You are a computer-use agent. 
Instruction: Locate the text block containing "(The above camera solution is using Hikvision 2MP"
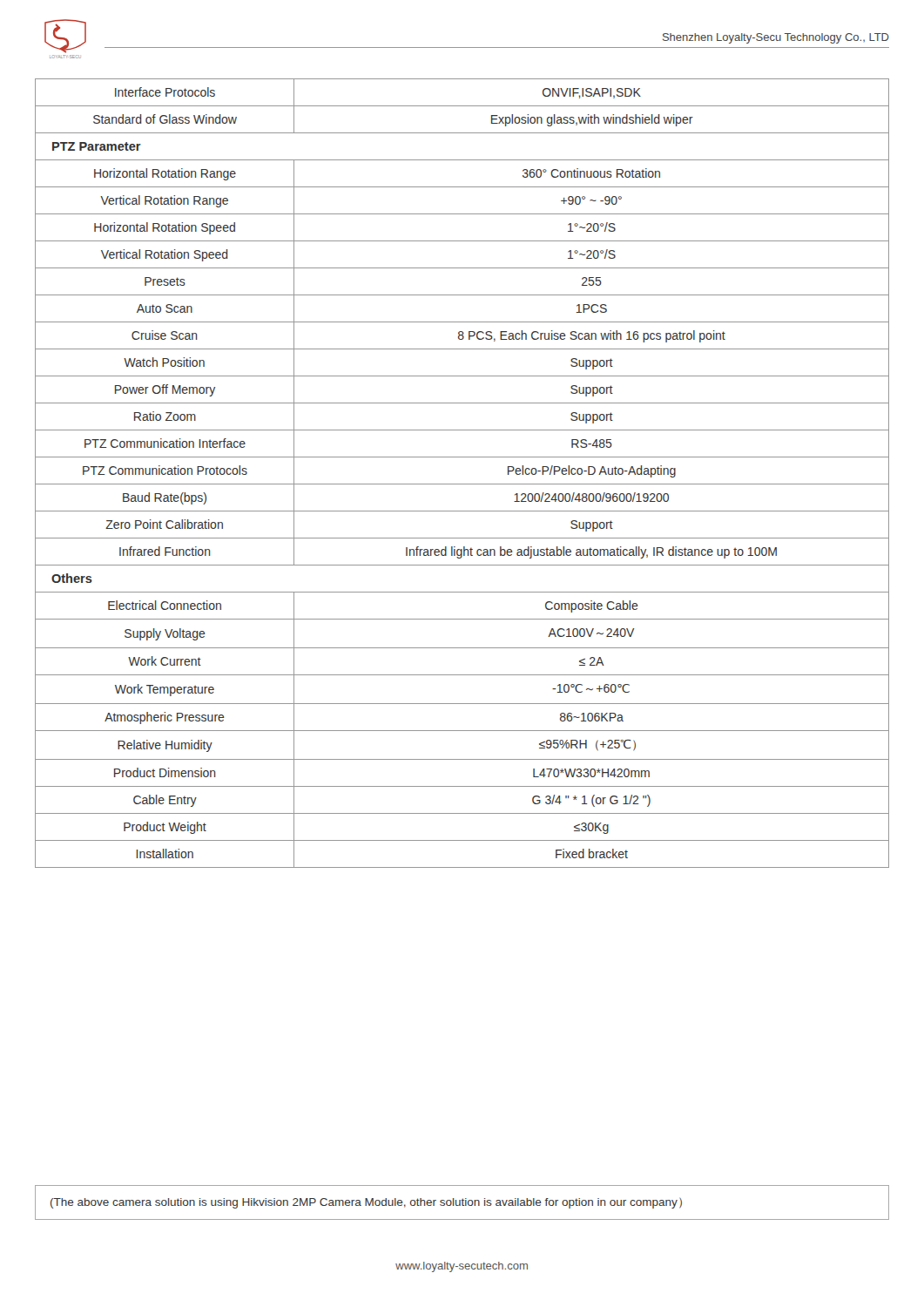pyautogui.click(x=370, y=1202)
